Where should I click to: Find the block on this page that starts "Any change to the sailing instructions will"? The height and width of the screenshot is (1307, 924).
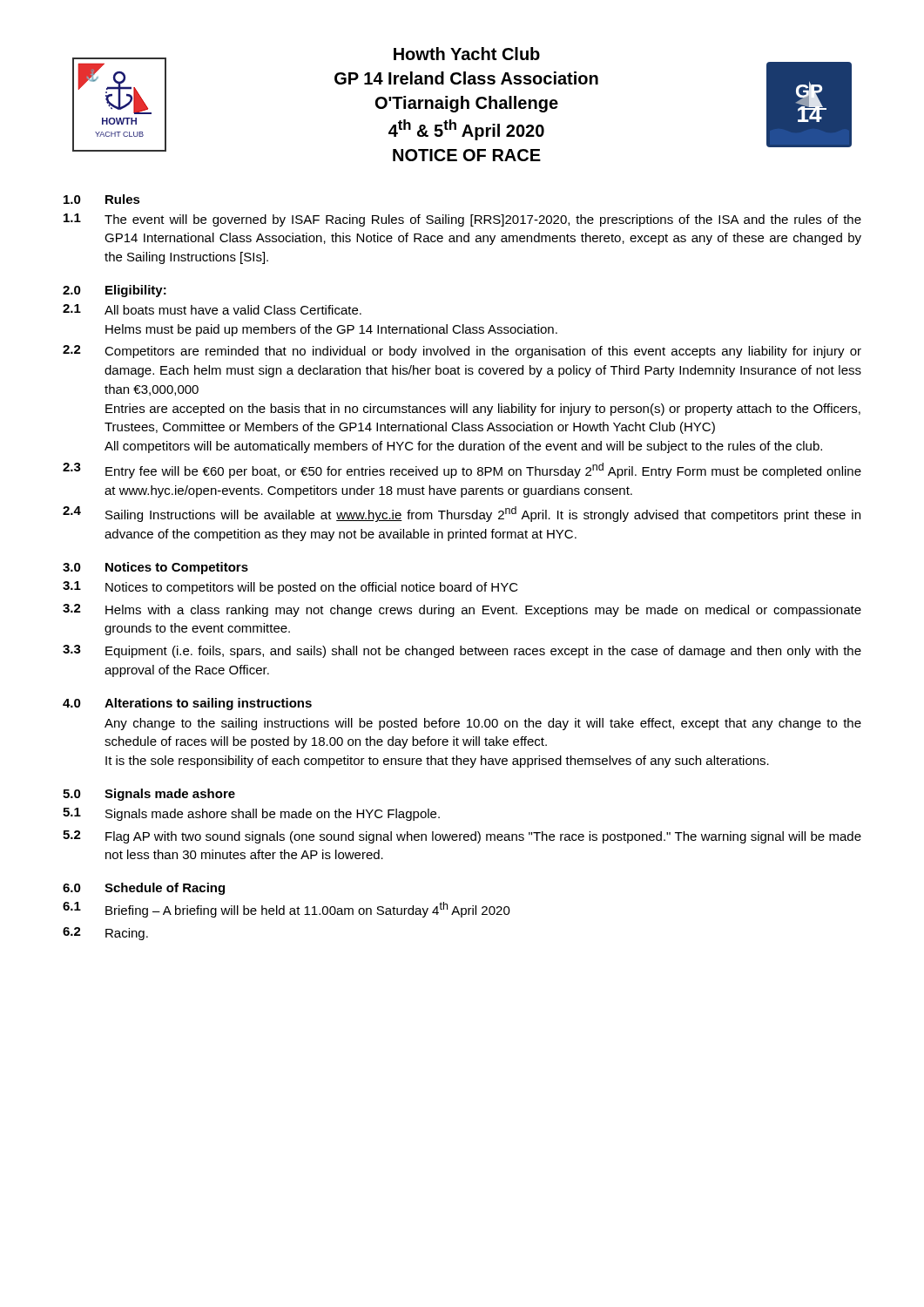tap(483, 741)
